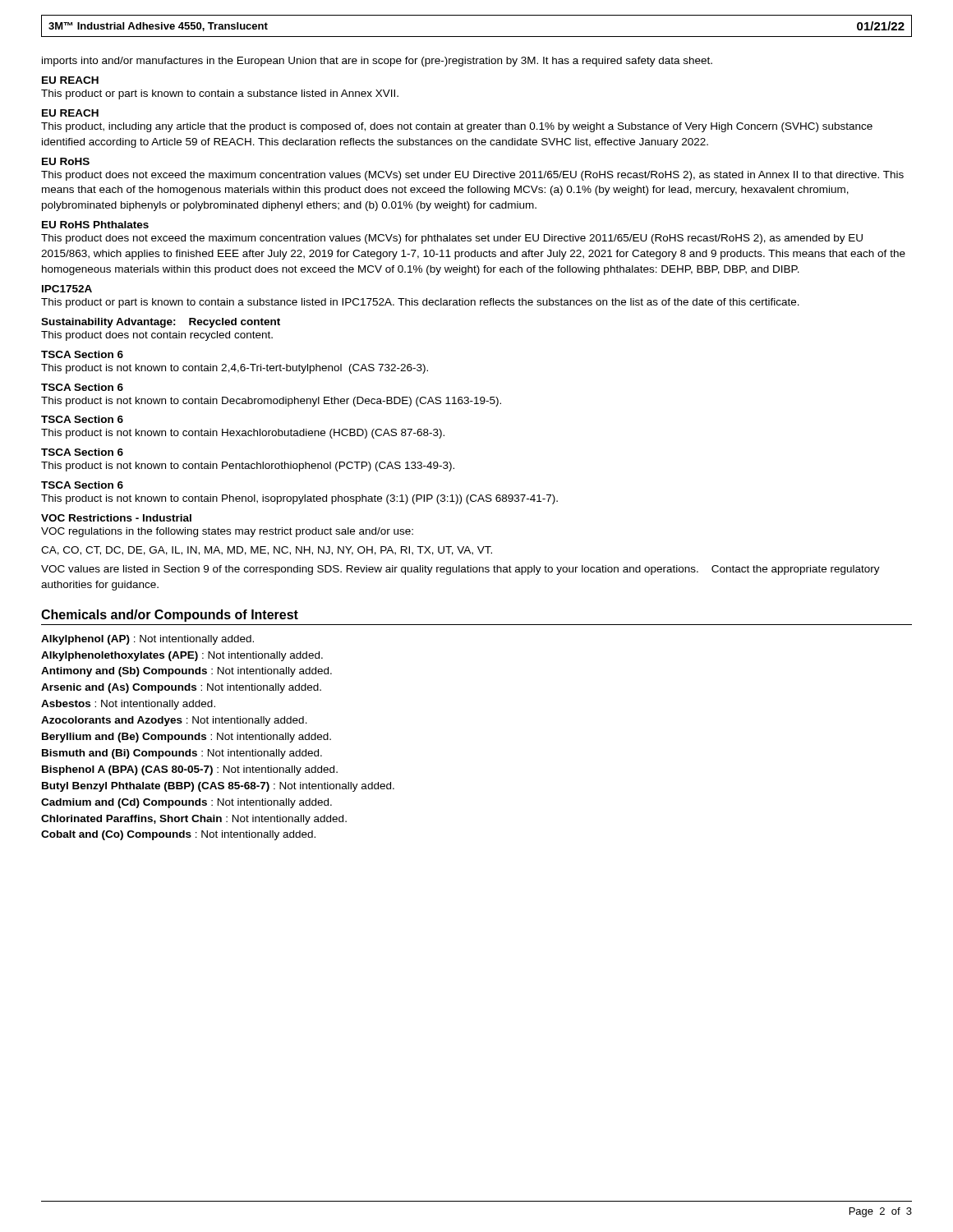Select the passage starting "Cobalt and (Co) Compounds"
953x1232 pixels.
(179, 834)
